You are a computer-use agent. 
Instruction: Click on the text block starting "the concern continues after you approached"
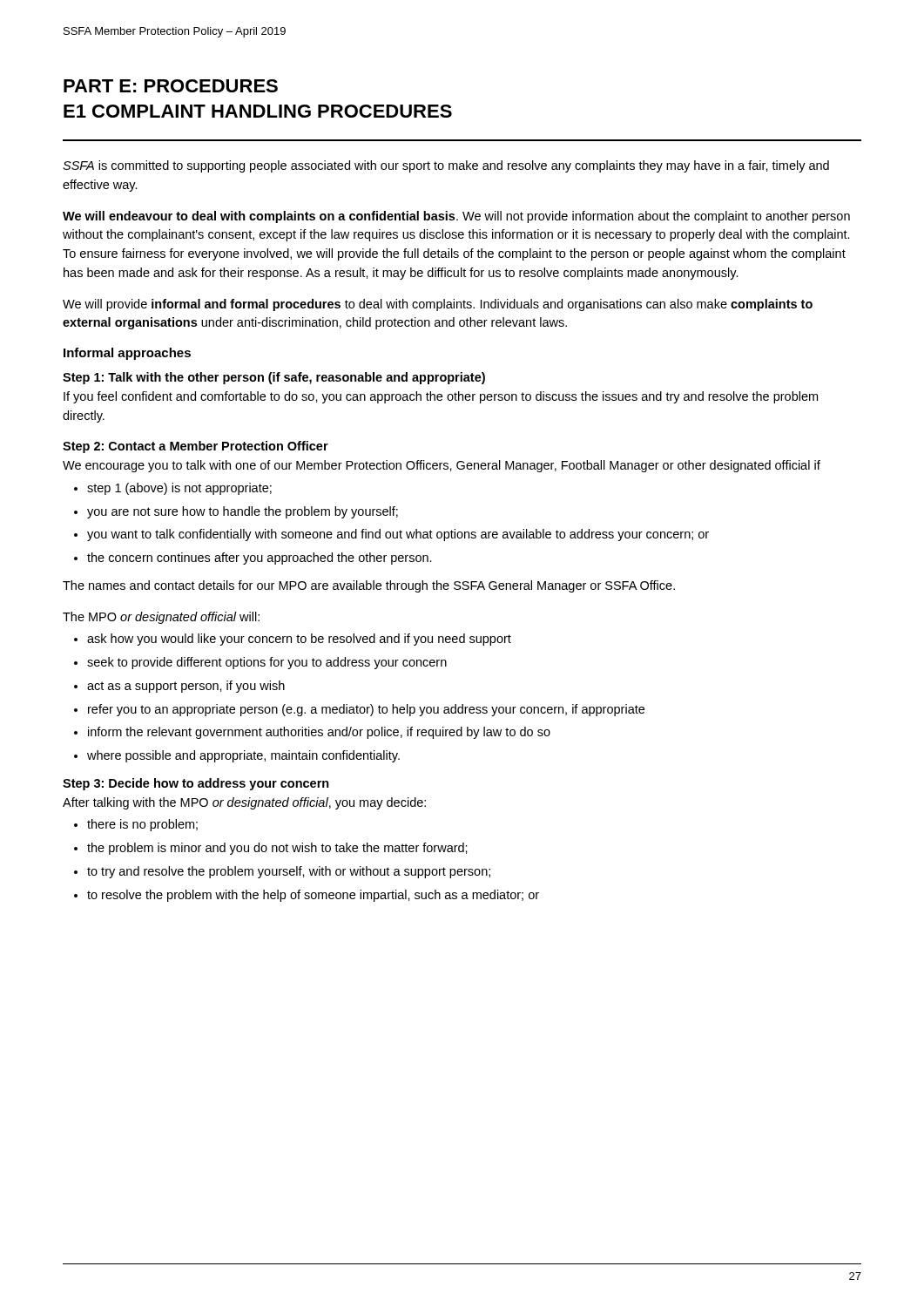pyautogui.click(x=260, y=559)
